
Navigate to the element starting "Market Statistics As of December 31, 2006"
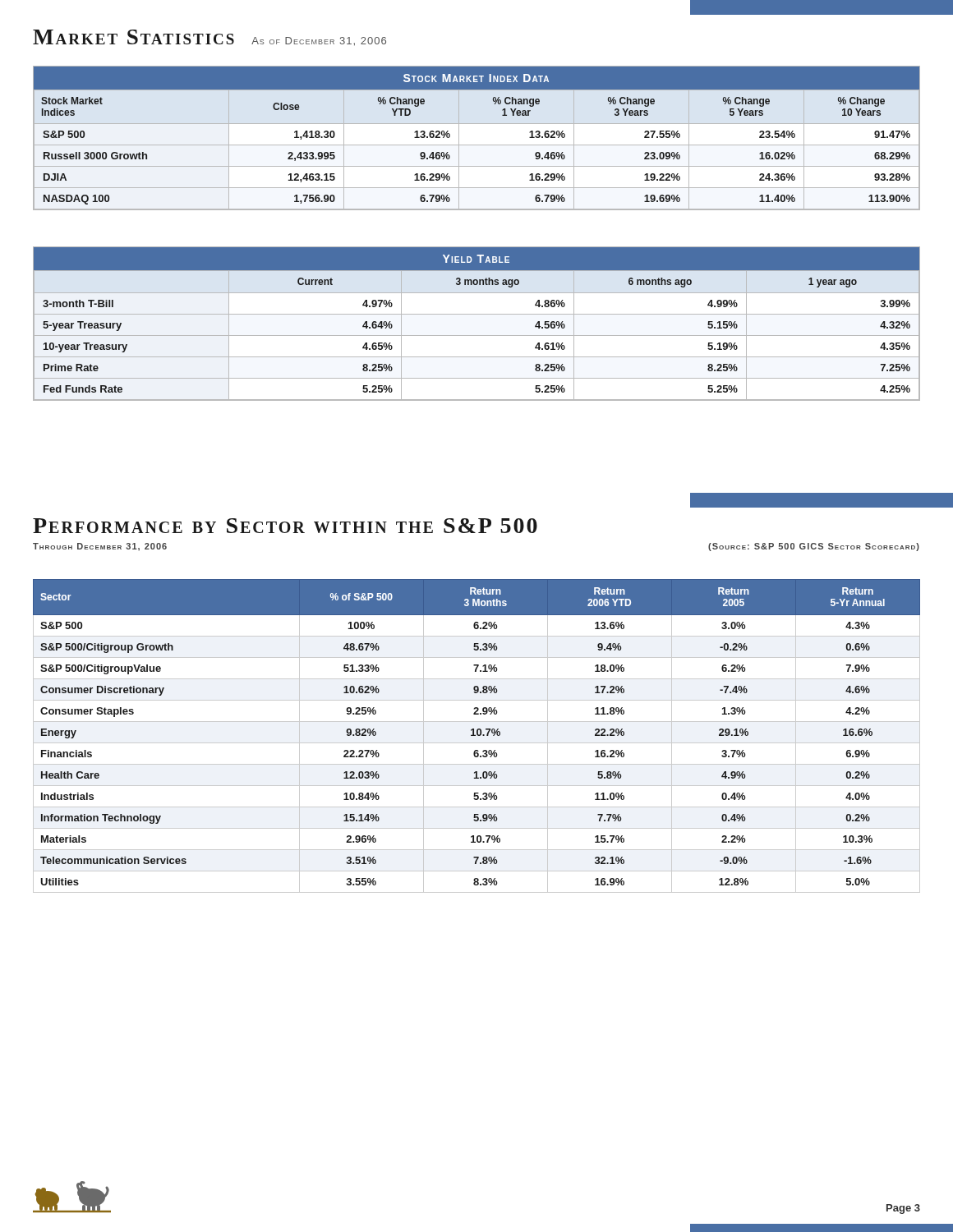[209, 38]
